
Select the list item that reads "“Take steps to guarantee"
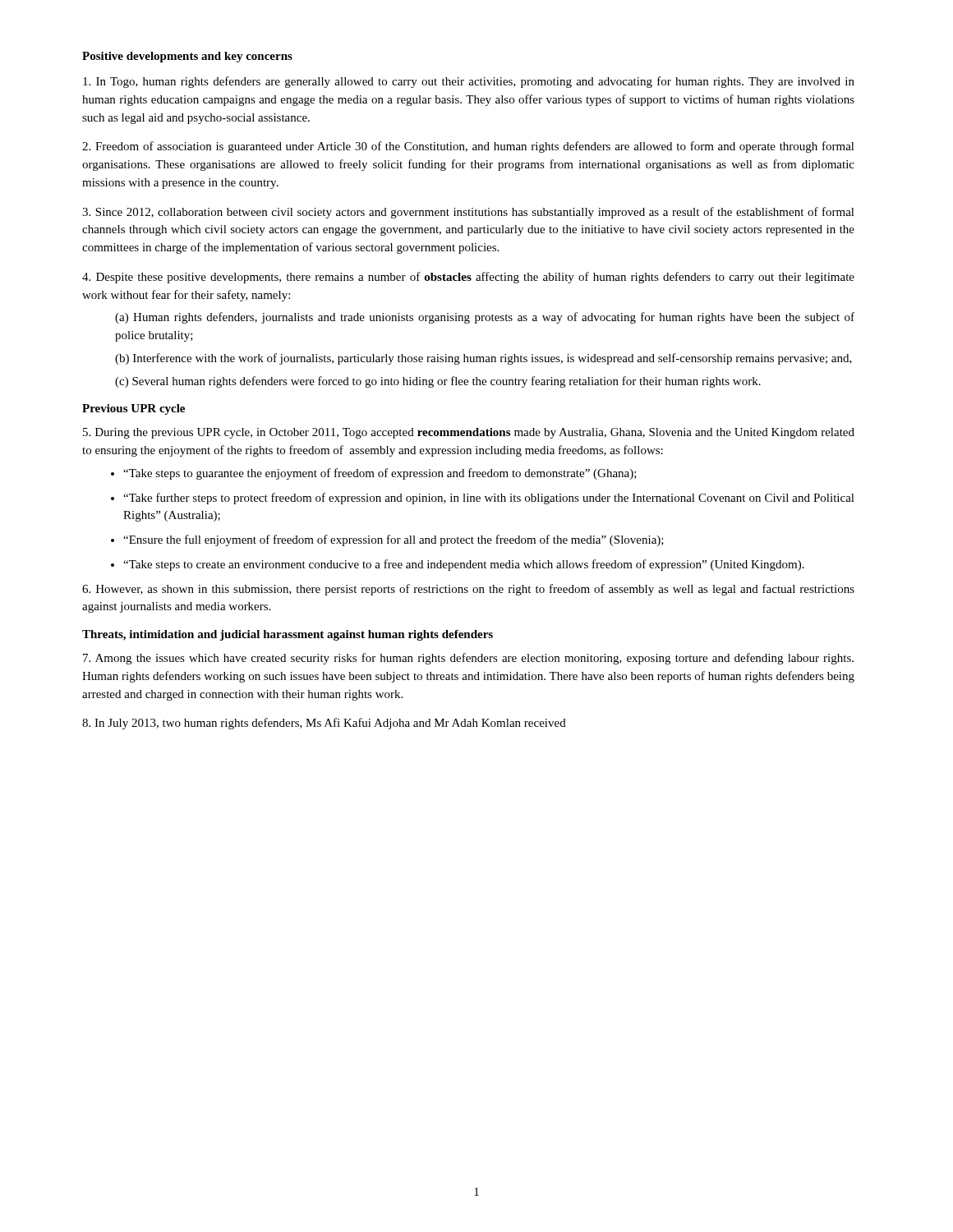tap(380, 473)
